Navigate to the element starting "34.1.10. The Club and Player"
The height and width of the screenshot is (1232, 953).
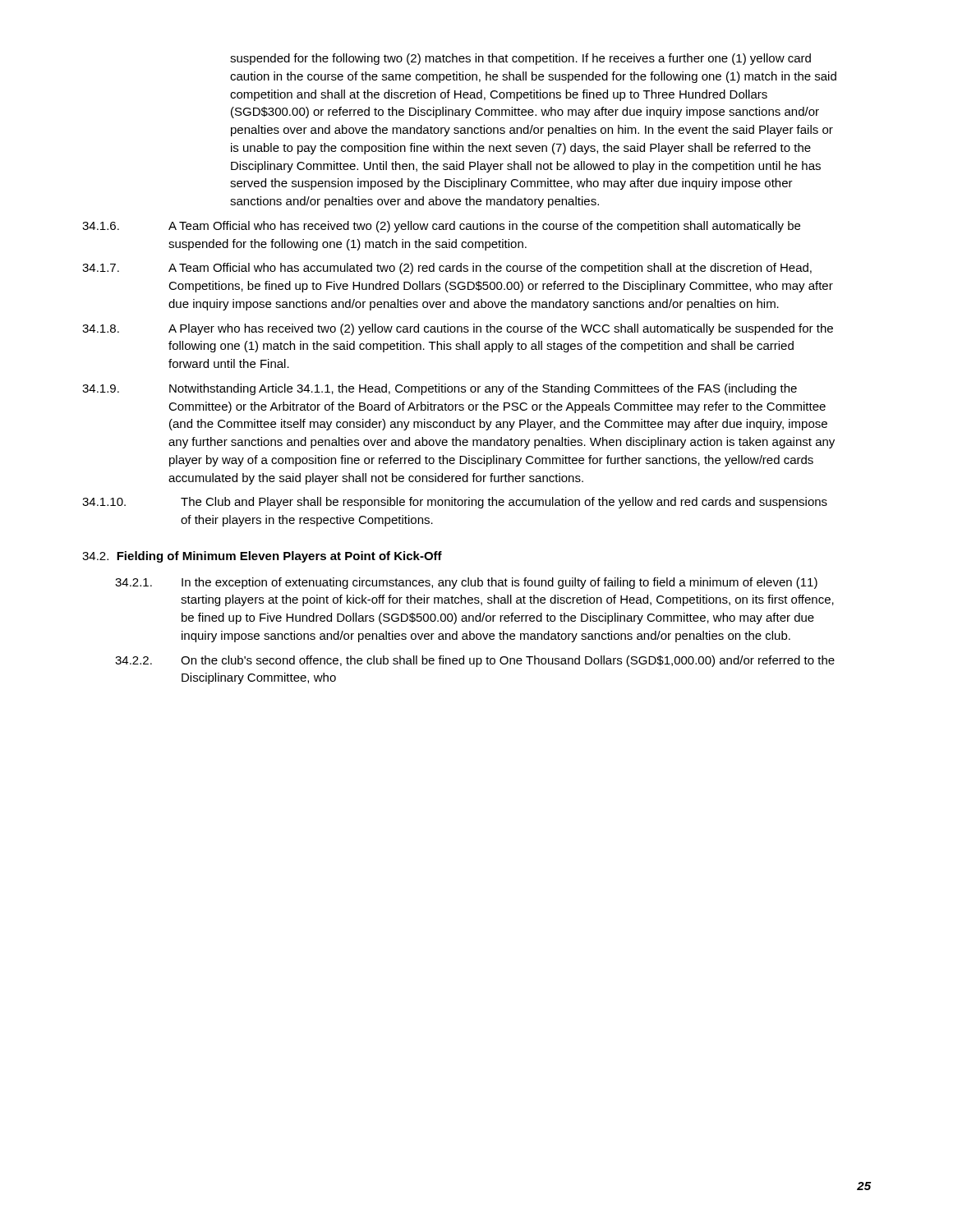pos(460,511)
